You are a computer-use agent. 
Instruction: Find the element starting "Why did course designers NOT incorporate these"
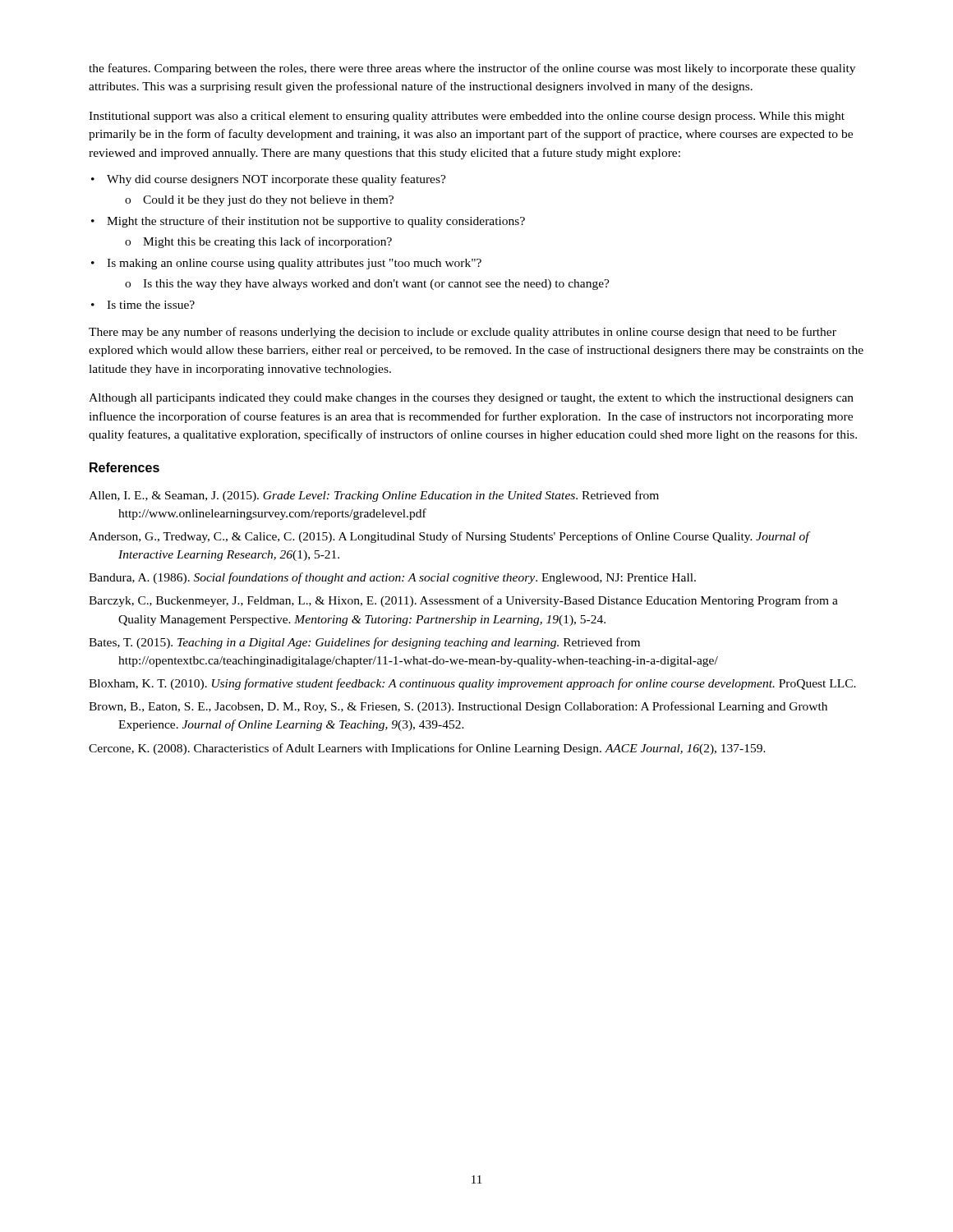[276, 180]
